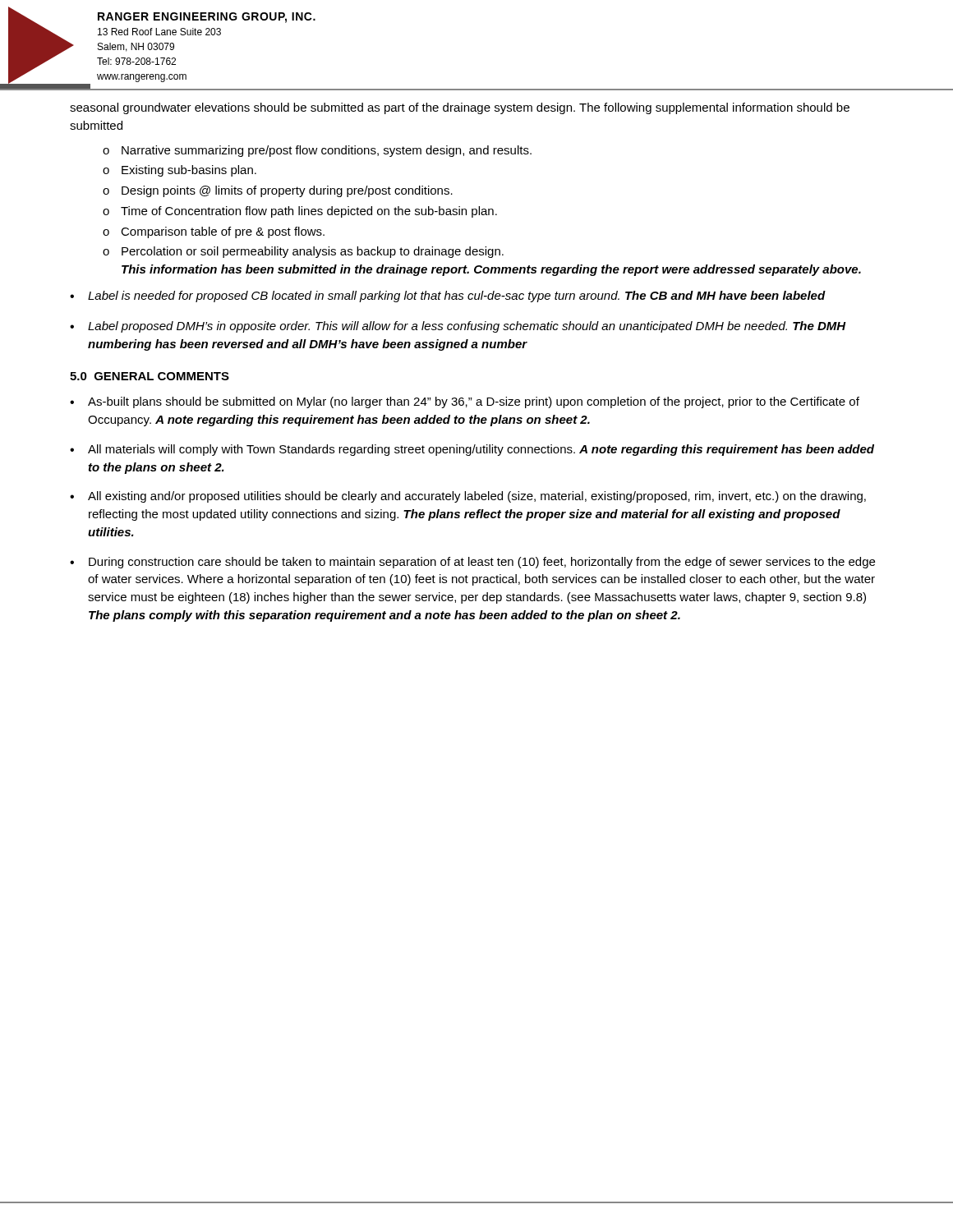Click on the list item containing "Existing sub-basins plan."
The width and height of the screenshot is (953, 1232).
tap(189, 170)
